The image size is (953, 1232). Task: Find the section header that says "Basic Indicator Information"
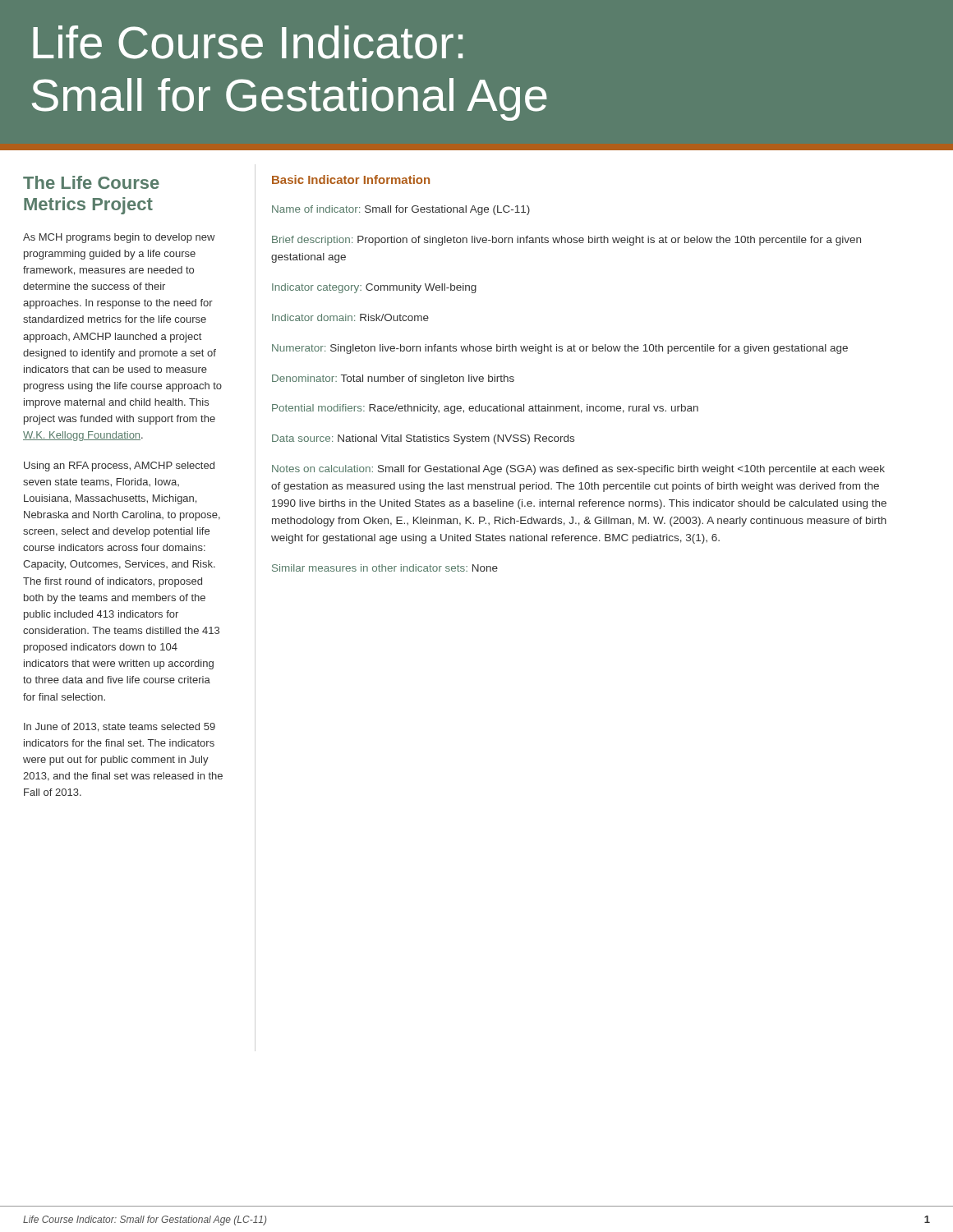pos(351,179)
